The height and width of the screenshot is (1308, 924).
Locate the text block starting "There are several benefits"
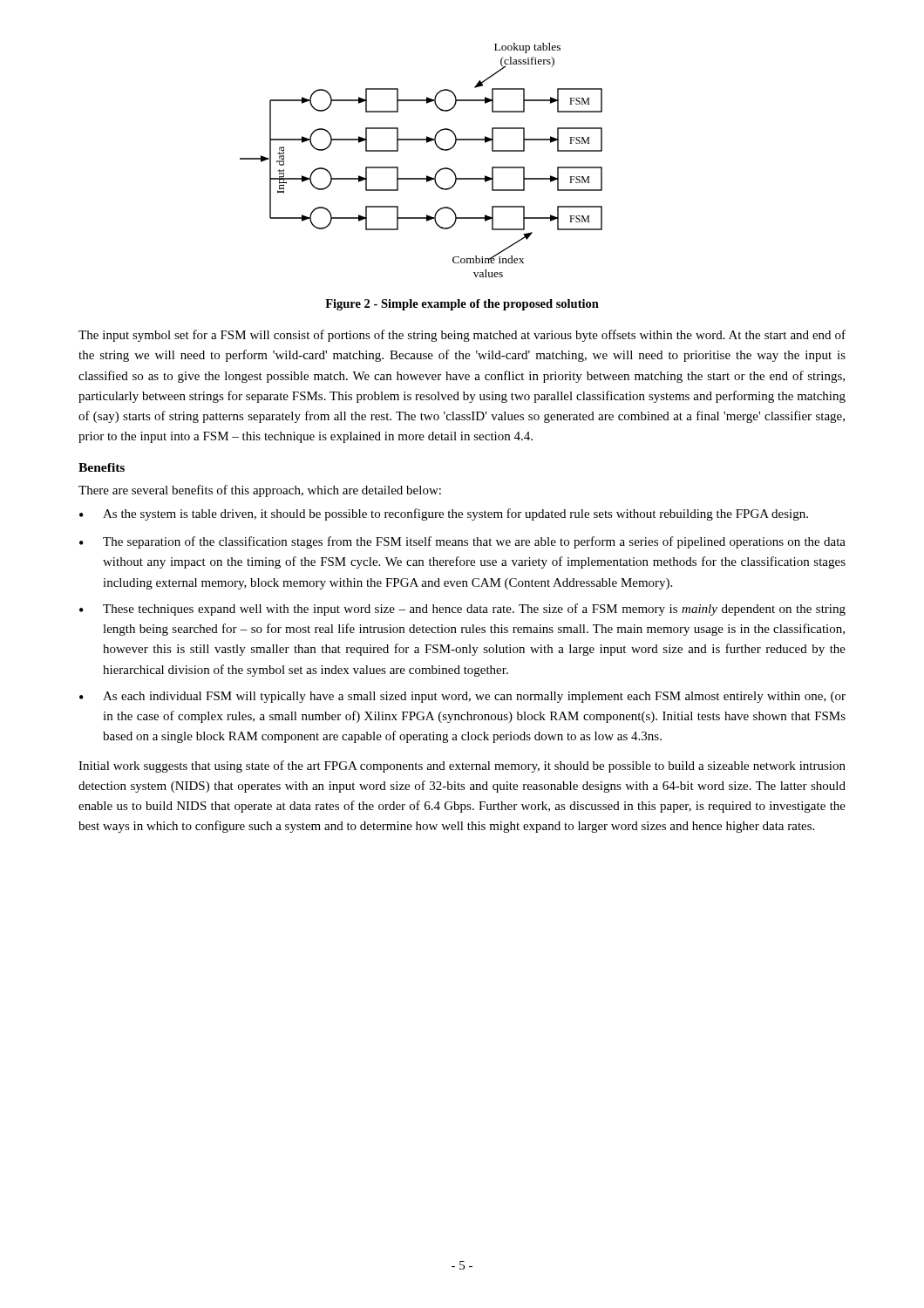click(260, 490)
